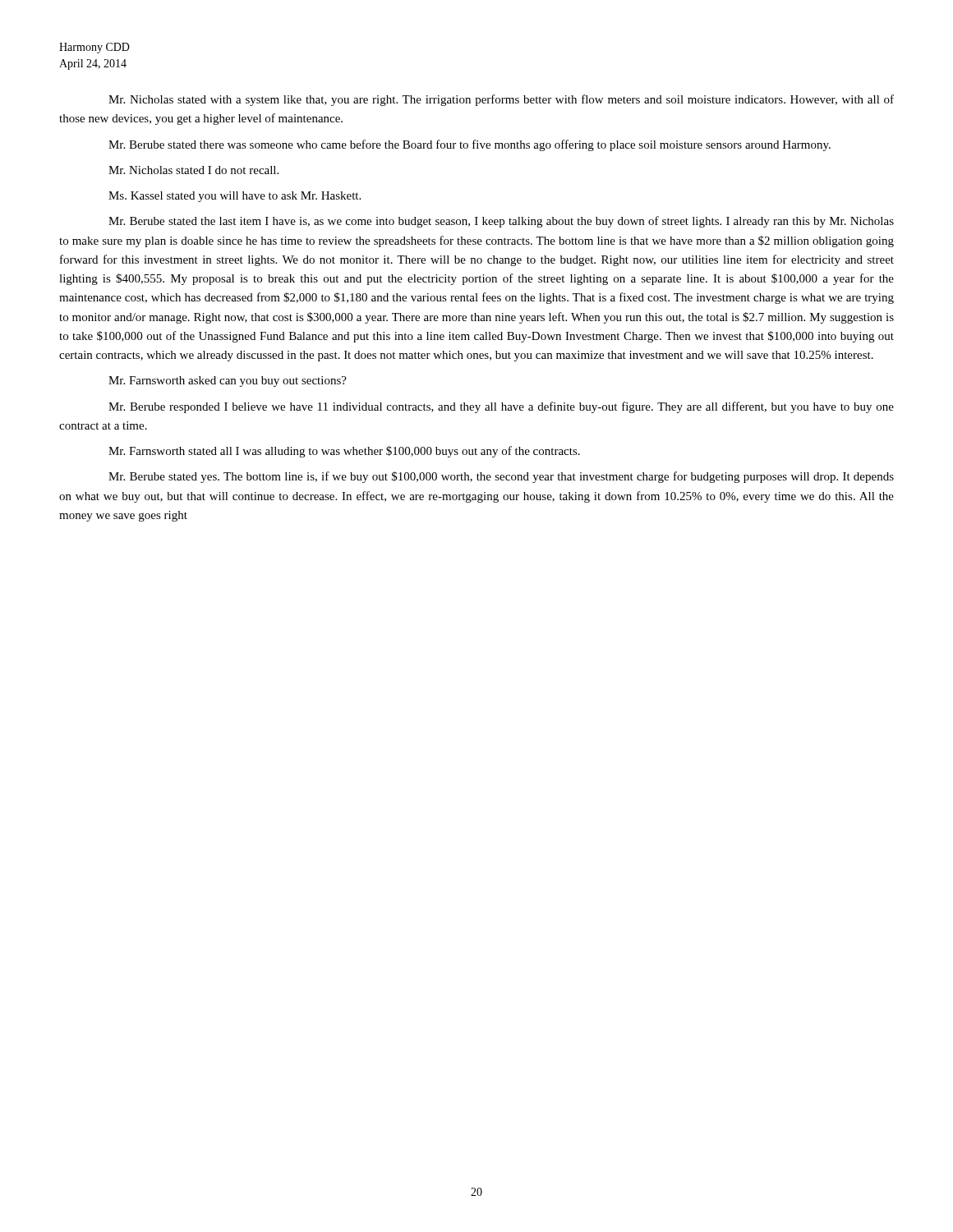Viewport: 953px width, 1232px height.
Task: Select the text starting "Mr. Berube stated there was someone who came"
Action: pyautogui.click(x=476, y=145)
